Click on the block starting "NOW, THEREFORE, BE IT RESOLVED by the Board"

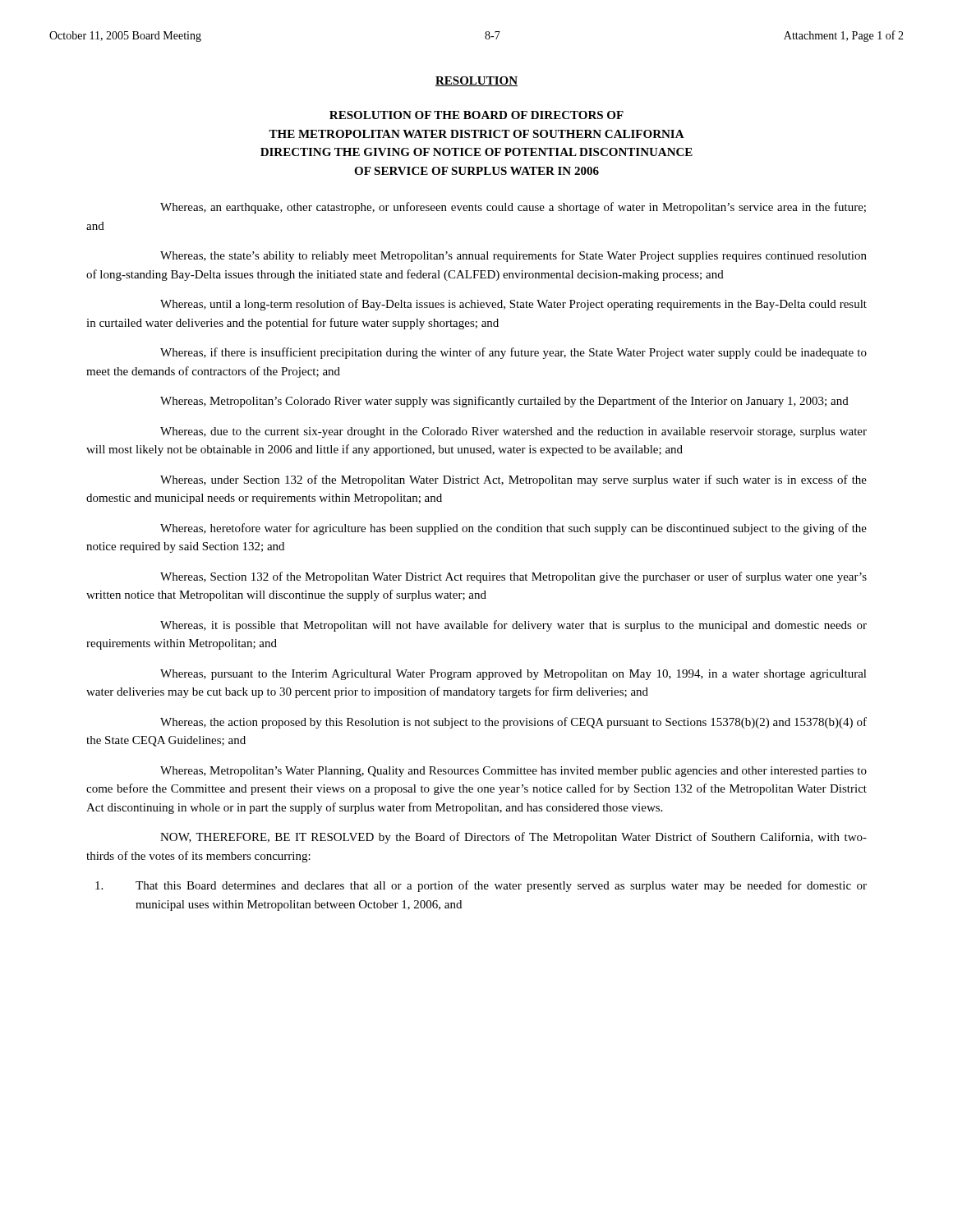(476, 846)
